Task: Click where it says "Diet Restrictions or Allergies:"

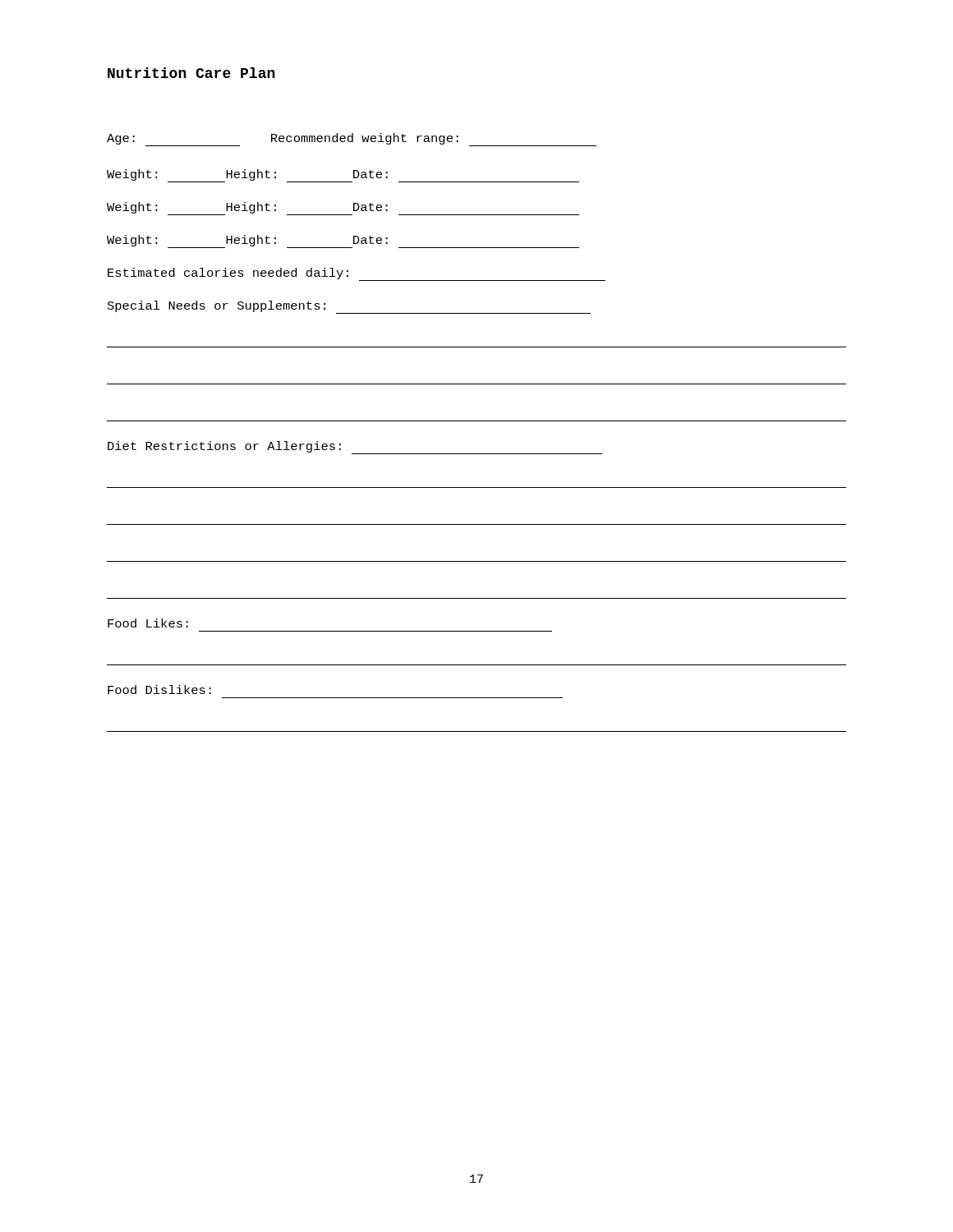Action: pyautogui.click(x=354, y=447)
